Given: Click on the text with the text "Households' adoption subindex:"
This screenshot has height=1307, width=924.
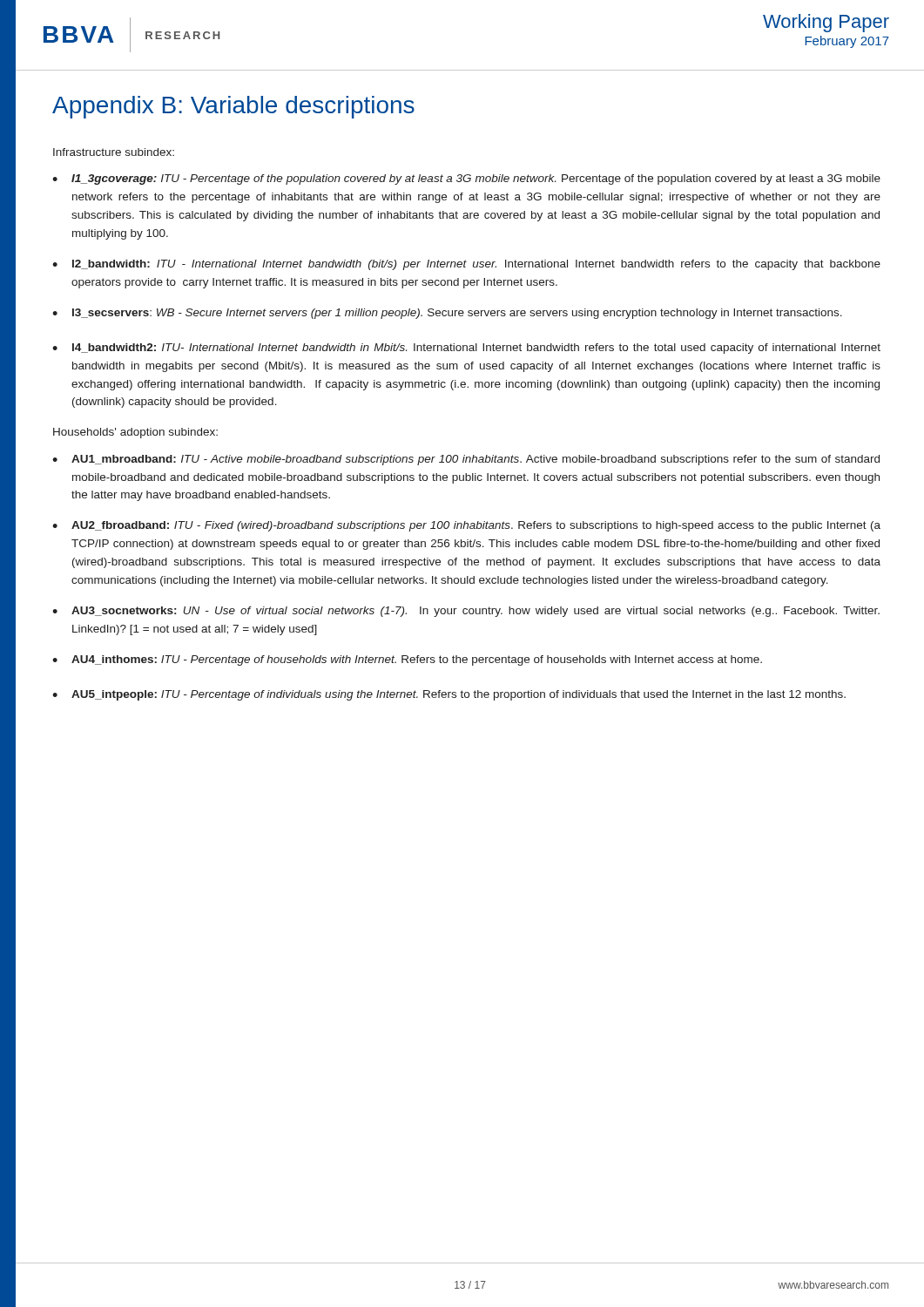Looking at the screenshot, I should click(135, 432).
